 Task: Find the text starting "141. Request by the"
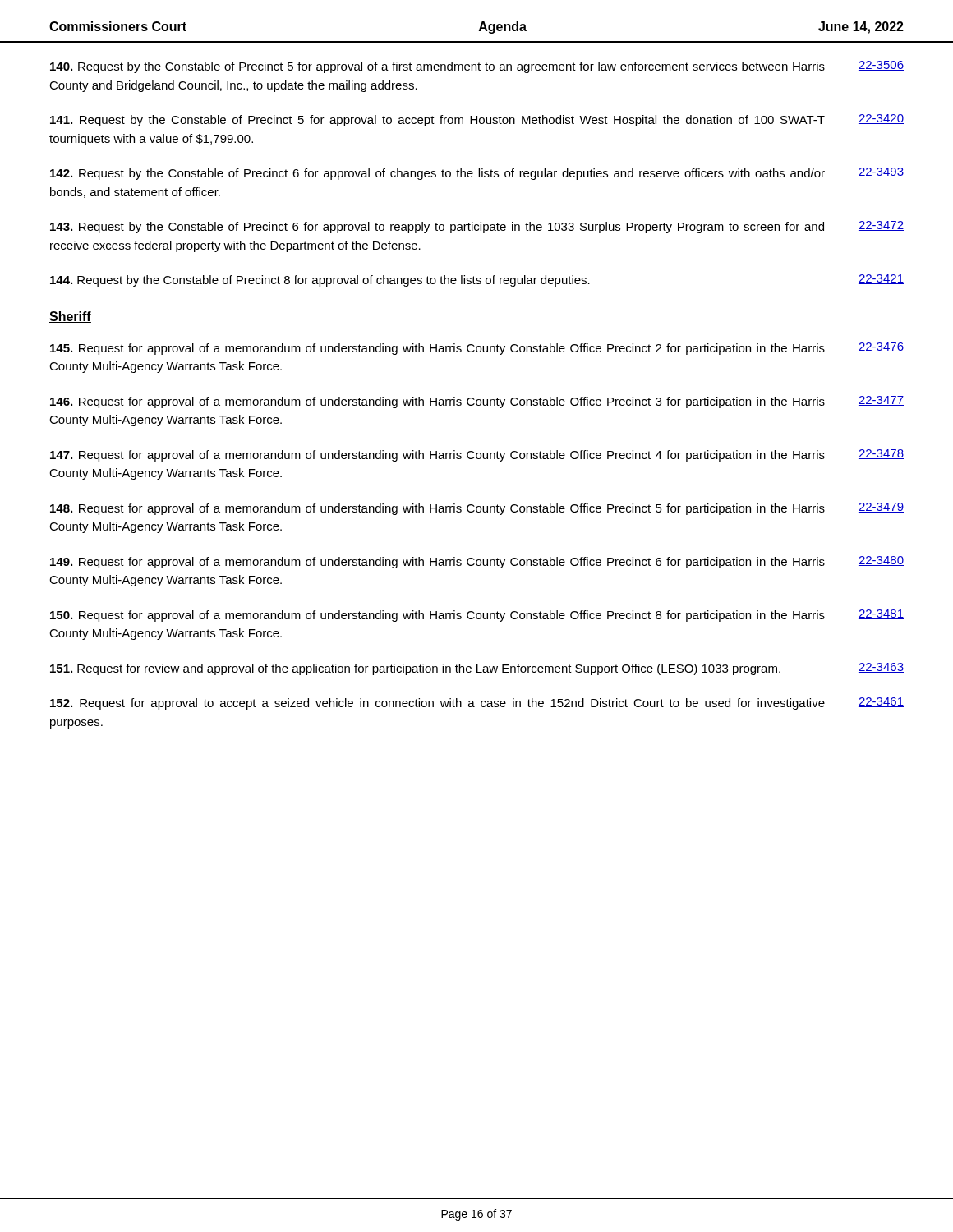point(476,129)
